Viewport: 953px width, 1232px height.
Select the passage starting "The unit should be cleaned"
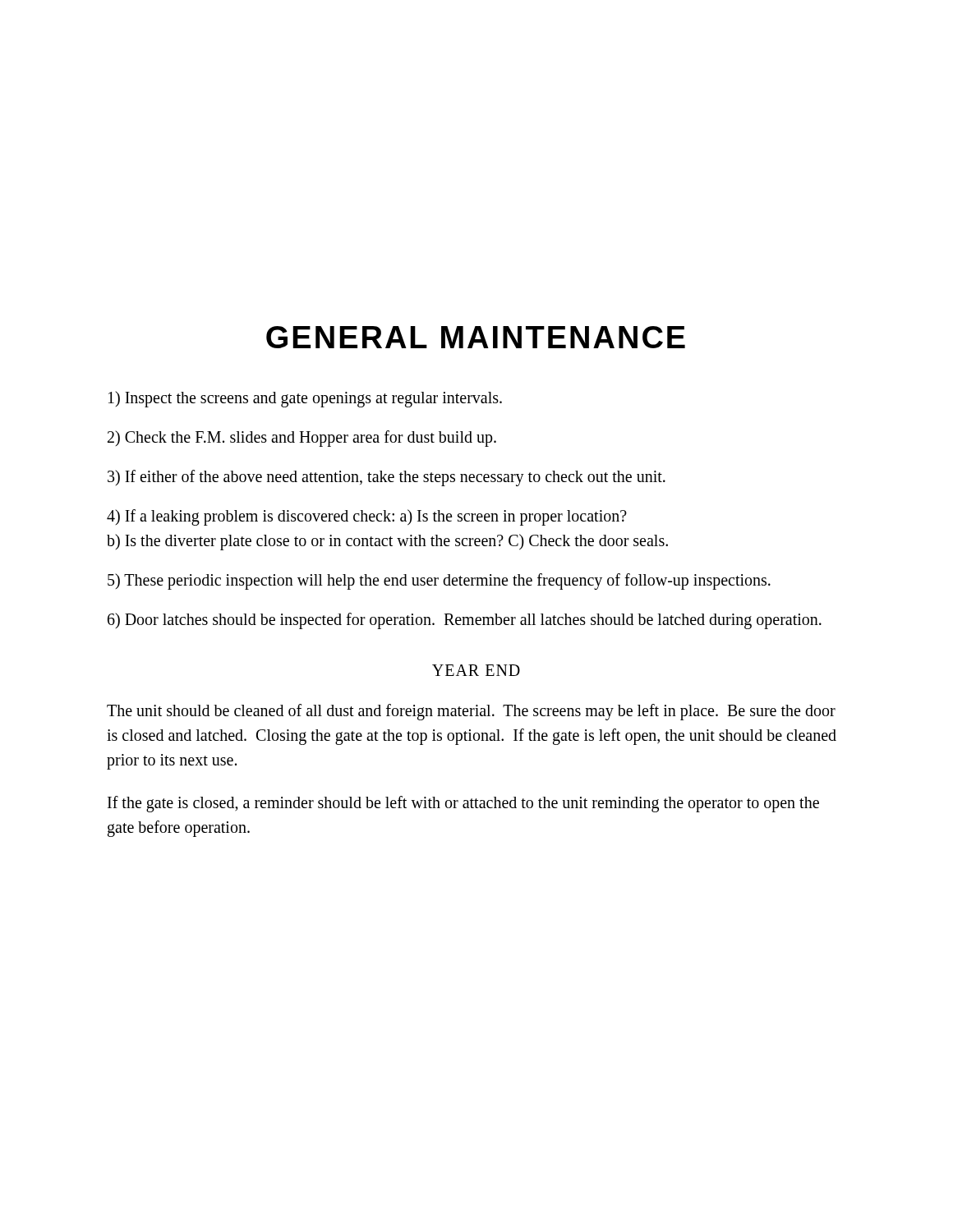click(472, 735)
